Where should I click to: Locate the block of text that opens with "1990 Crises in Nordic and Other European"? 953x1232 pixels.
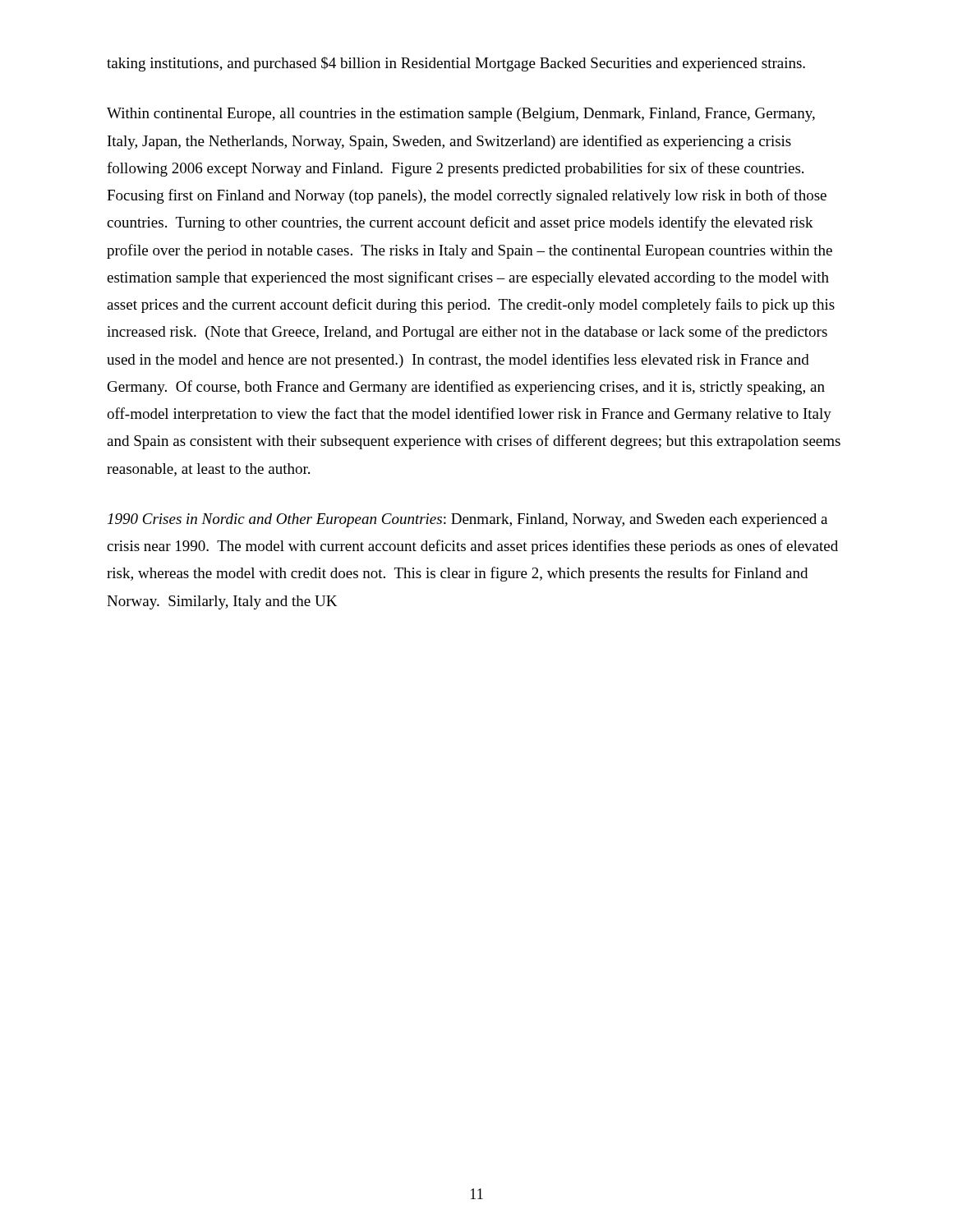[472, 559]
